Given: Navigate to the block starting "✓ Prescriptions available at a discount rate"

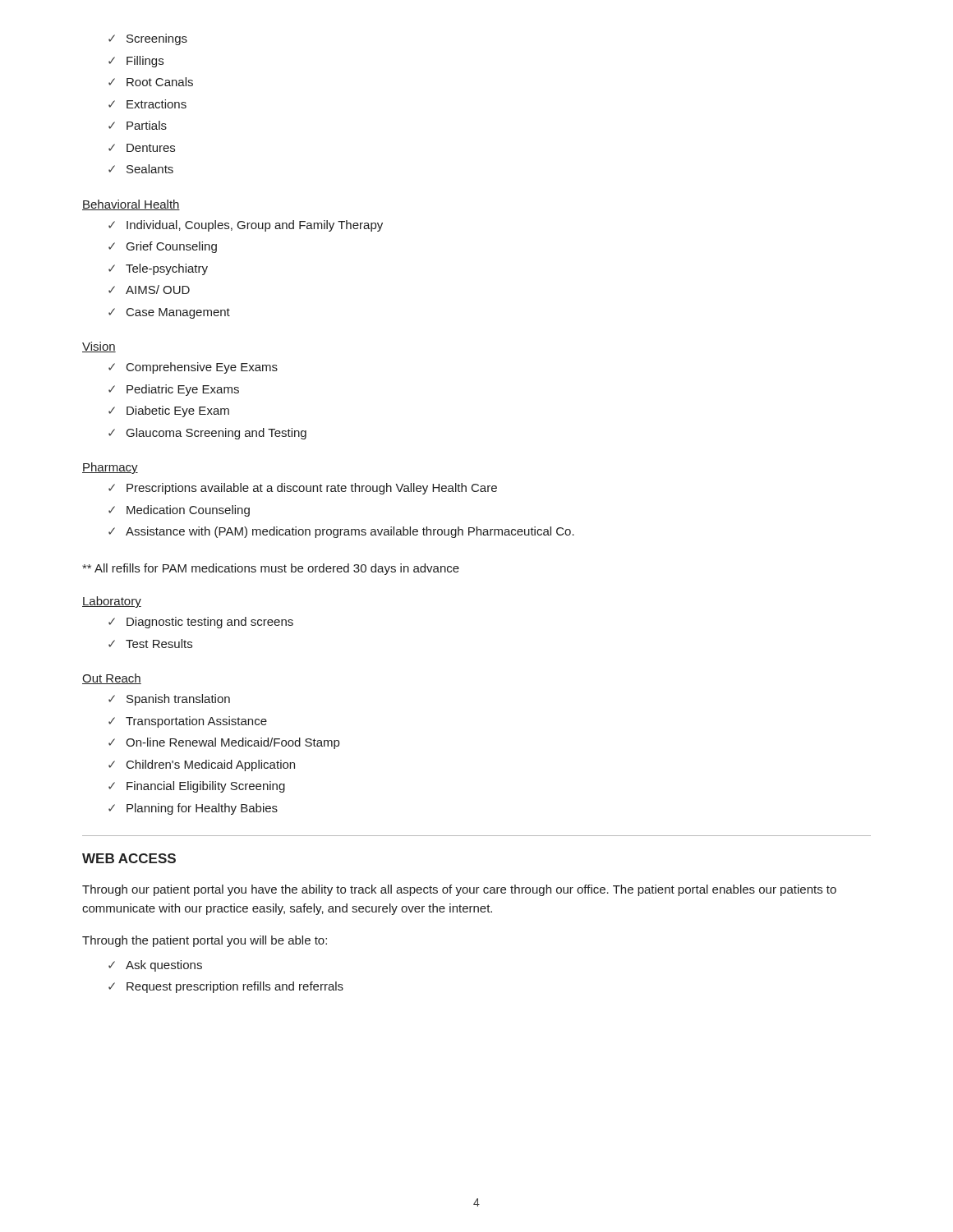Looking at the screenshot, I should (x=489, y=488).
